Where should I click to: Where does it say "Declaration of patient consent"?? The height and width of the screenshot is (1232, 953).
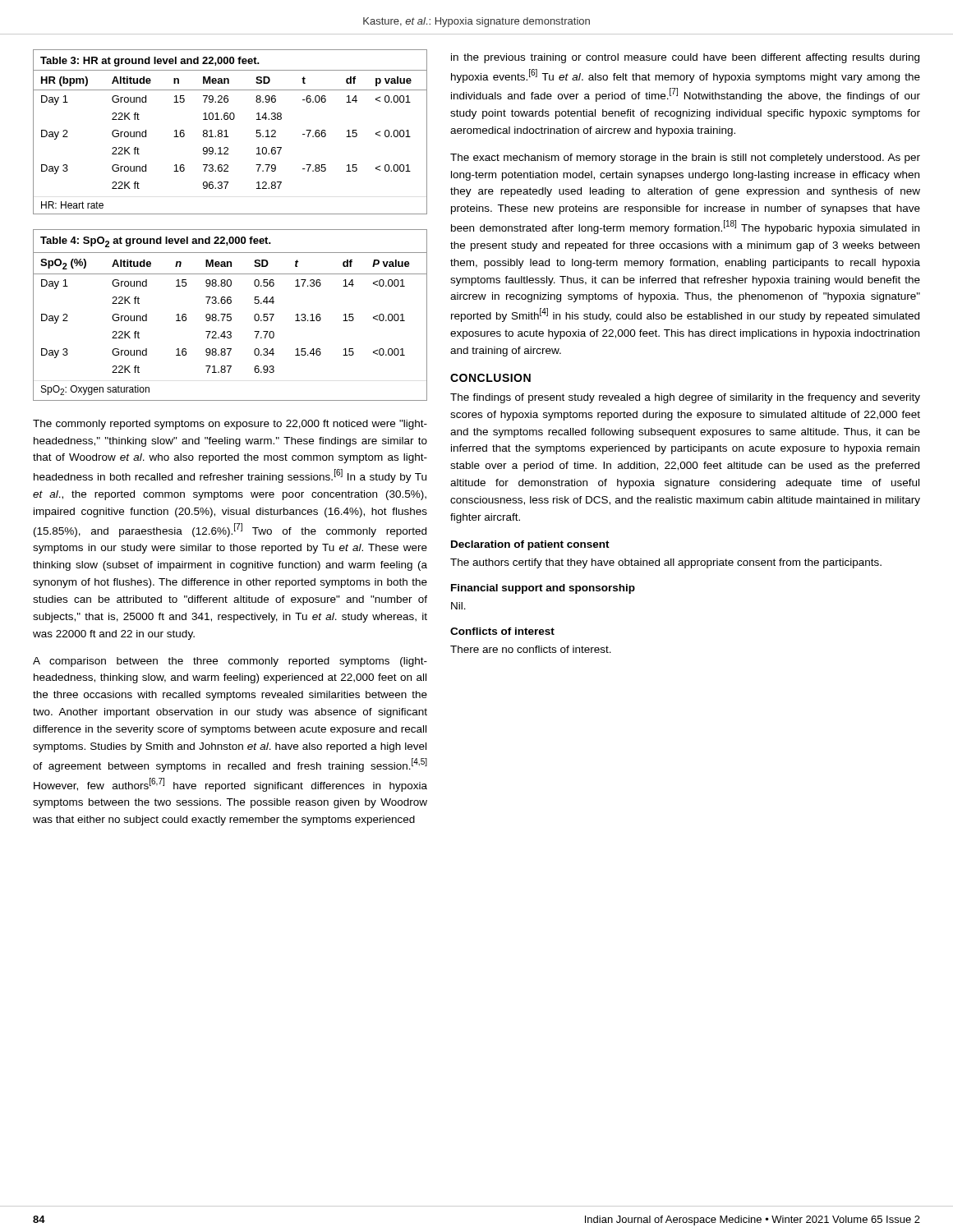coord(530,544)
